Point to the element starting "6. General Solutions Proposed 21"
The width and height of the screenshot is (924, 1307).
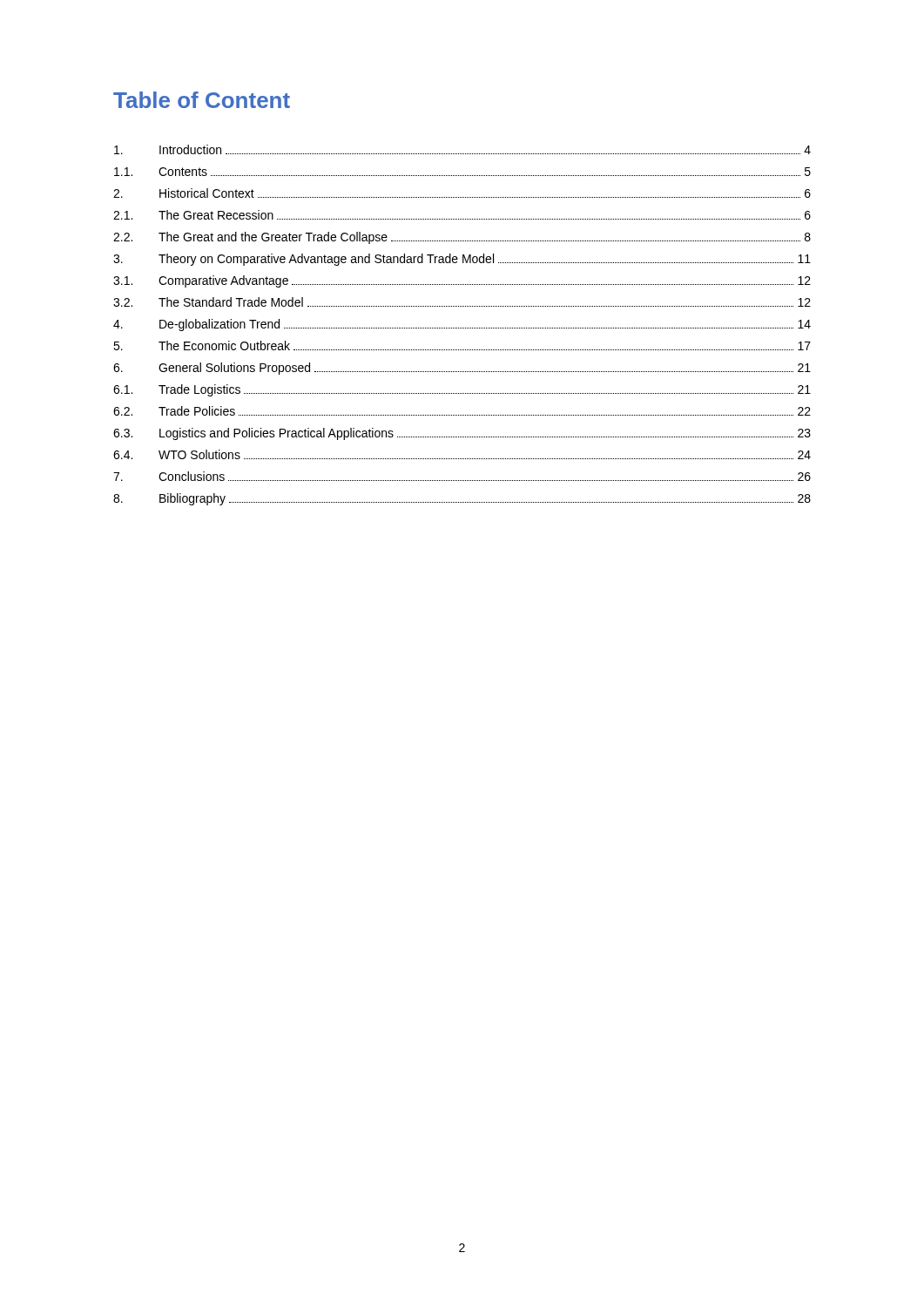click(462, 367)
